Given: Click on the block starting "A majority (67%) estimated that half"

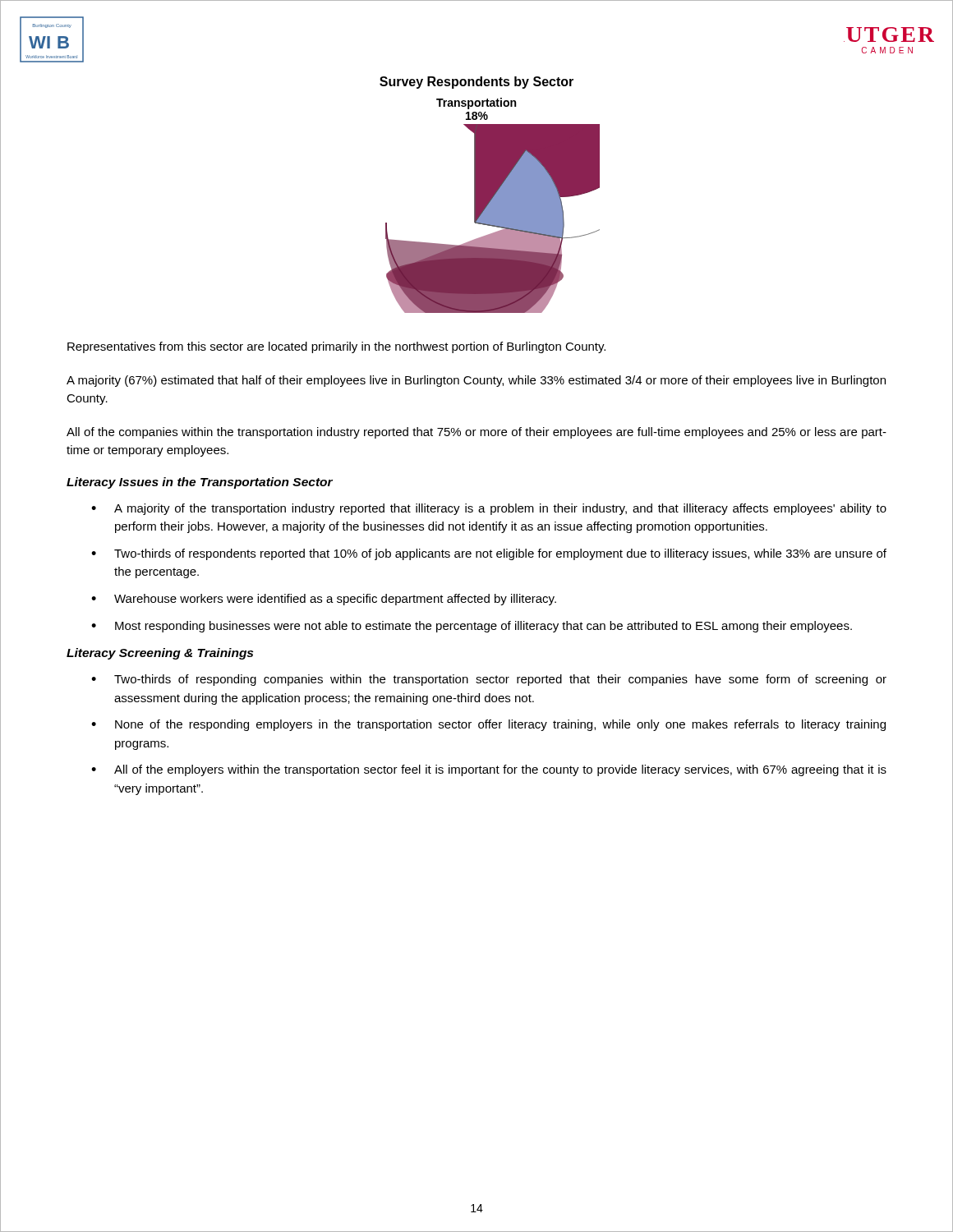Looking at the screenshot, I should coord(476,389).
